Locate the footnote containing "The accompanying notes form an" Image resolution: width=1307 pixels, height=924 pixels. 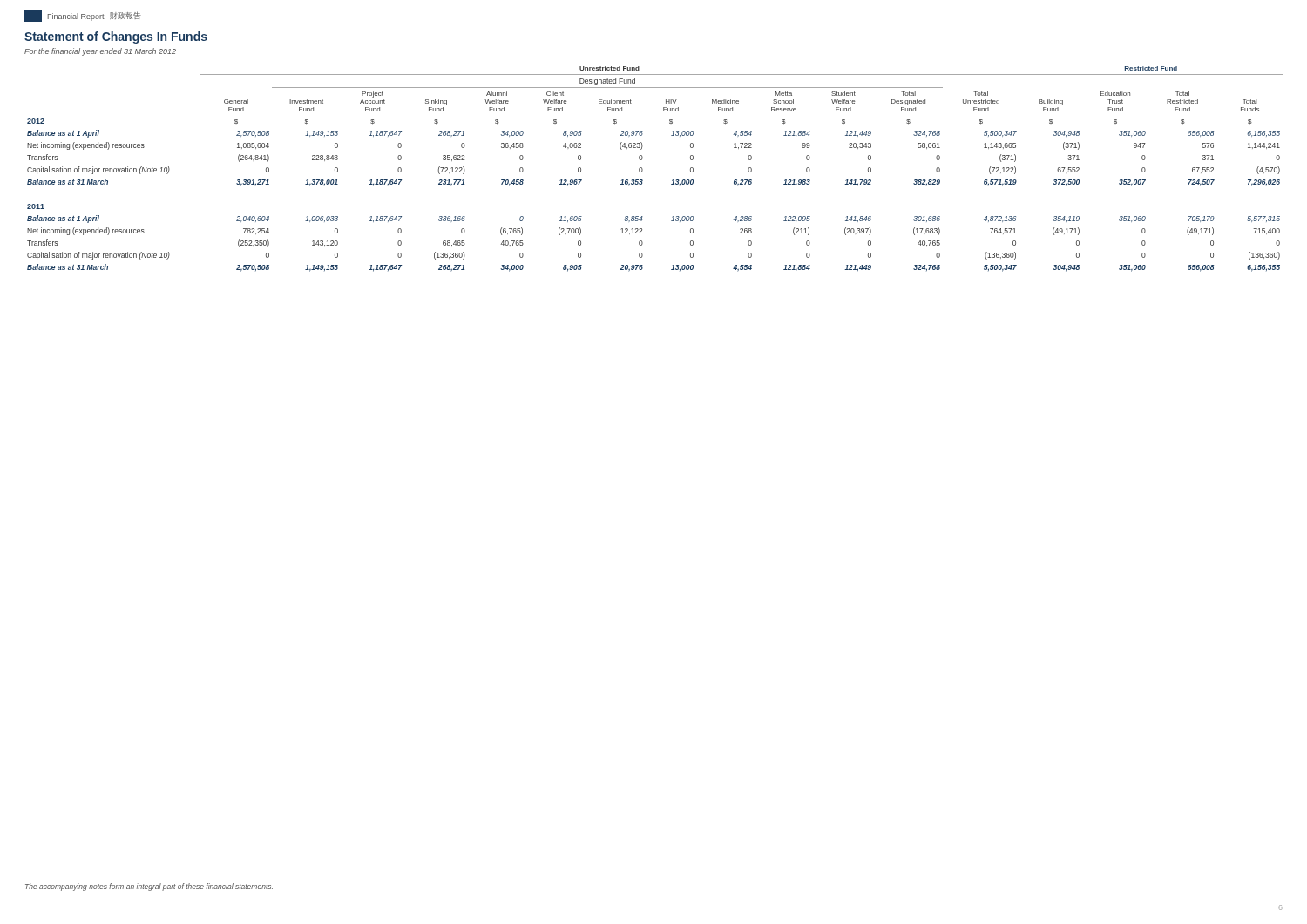coord(149,887)
